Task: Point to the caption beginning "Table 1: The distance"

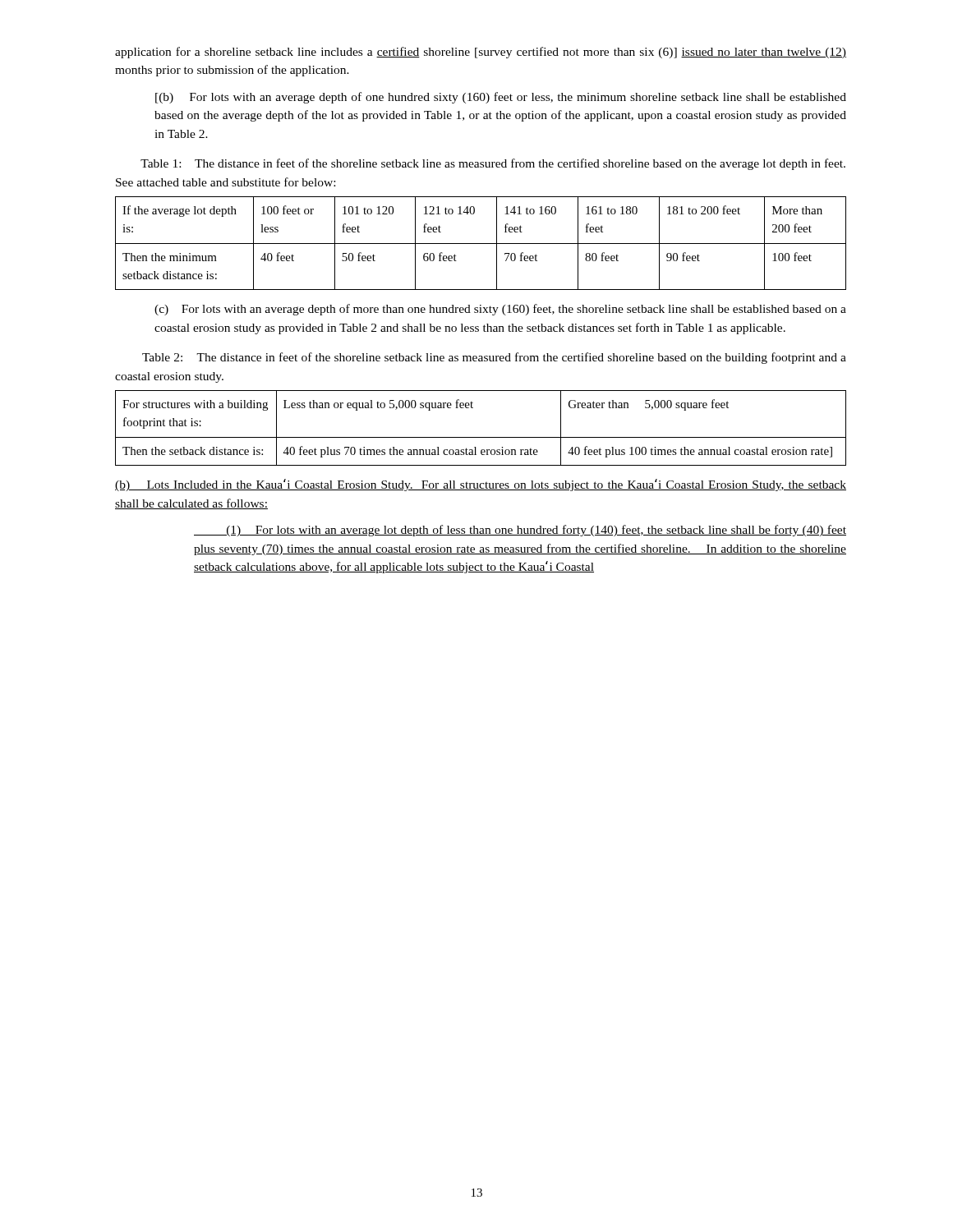Action: (481, 173)
